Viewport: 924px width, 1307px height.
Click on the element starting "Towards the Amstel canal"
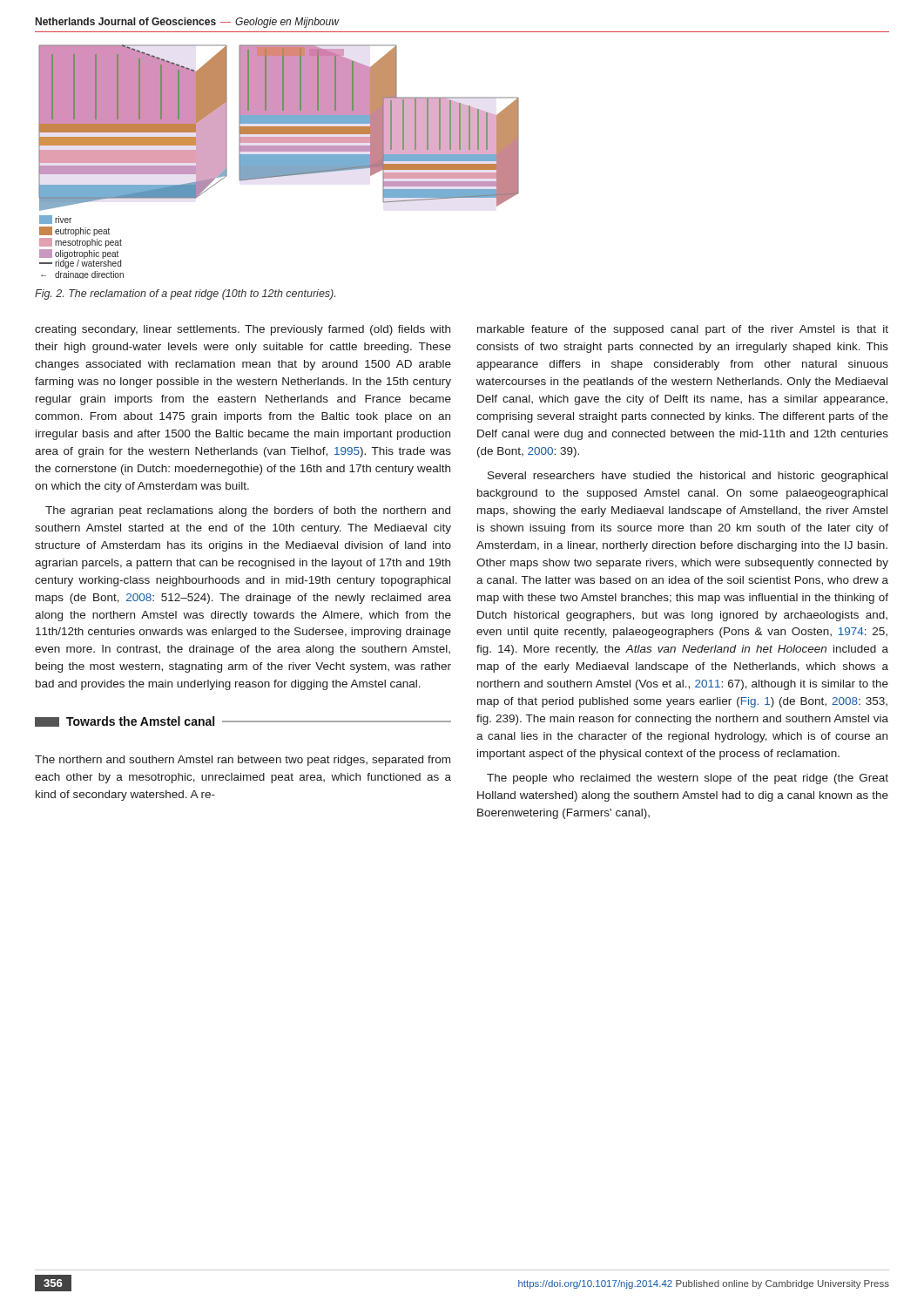pyautogui.click(x=243, y=721)
